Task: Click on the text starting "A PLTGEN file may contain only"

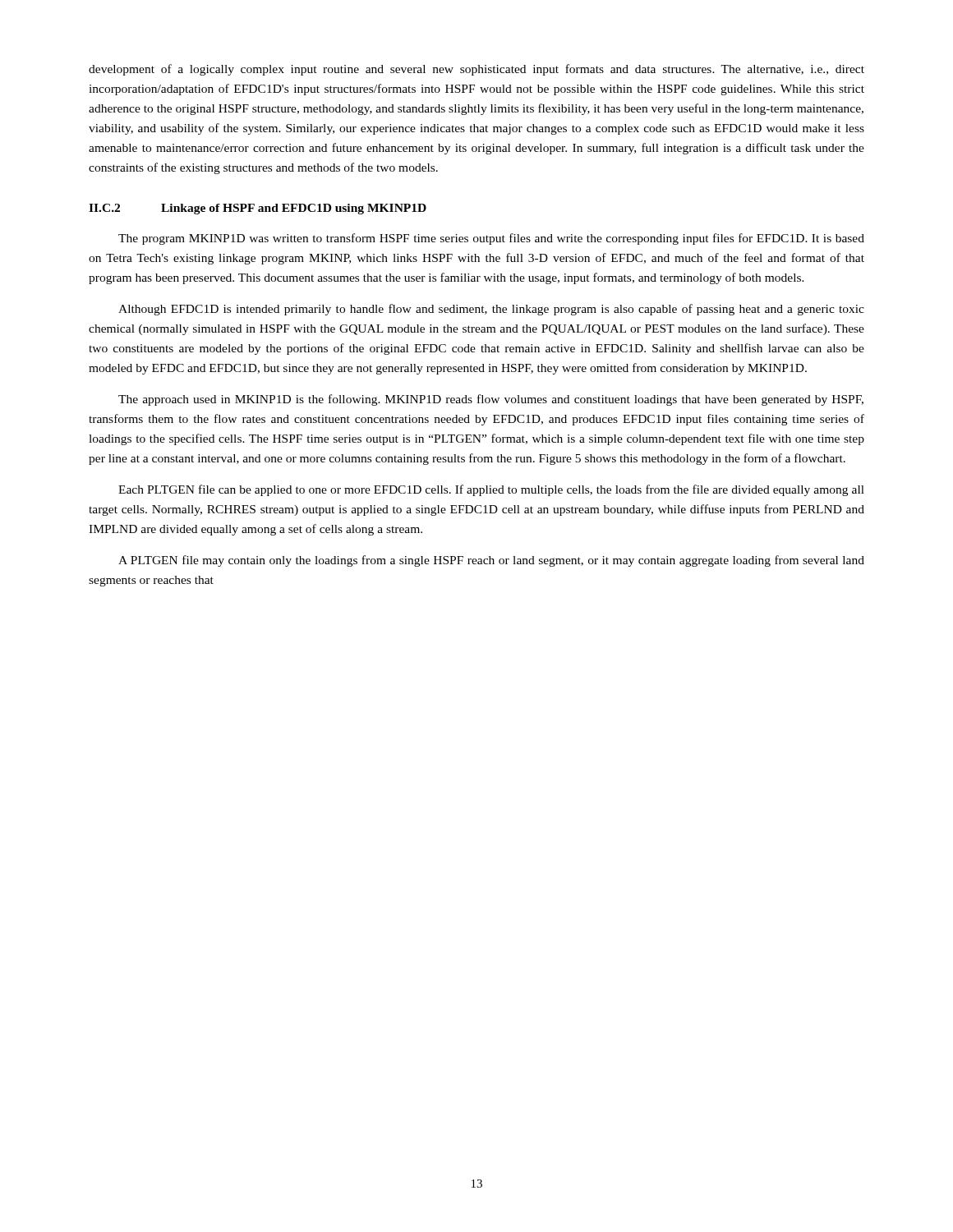Action: click(476, 570)
